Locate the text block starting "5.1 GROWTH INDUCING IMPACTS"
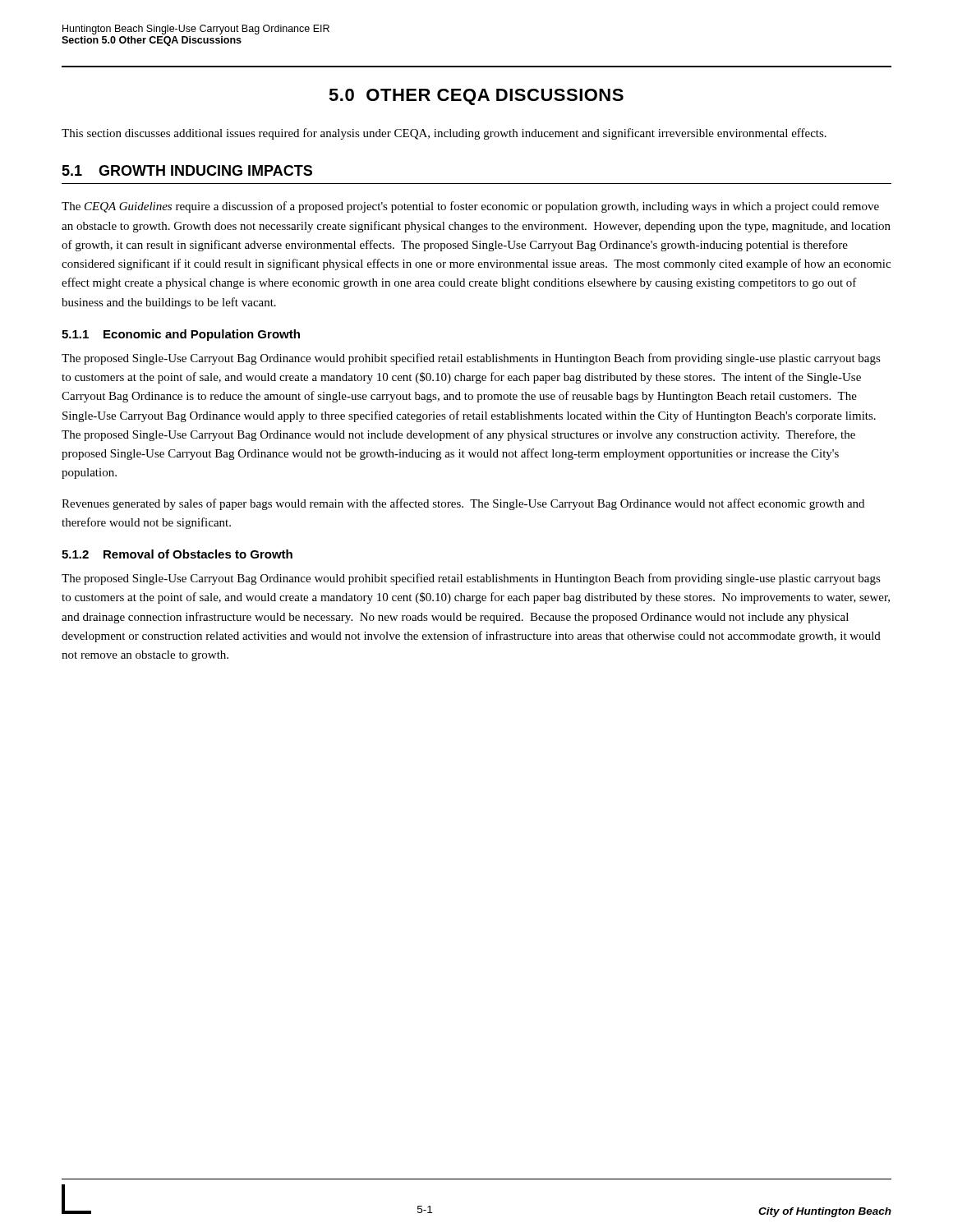This screenshot has height=1232, width=953. point(187,171)
